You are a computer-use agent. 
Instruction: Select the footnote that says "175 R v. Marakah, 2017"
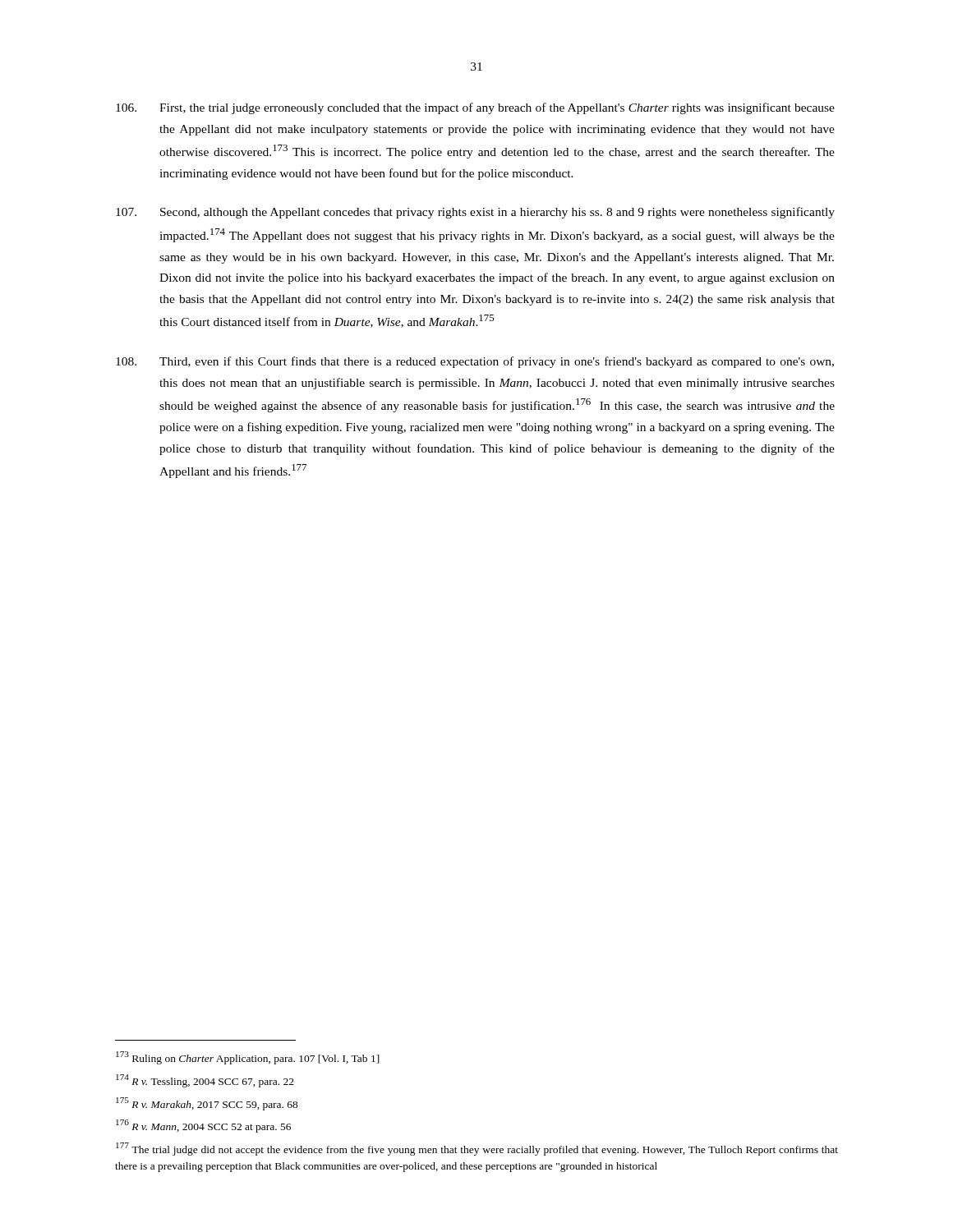pos(207,1102)
